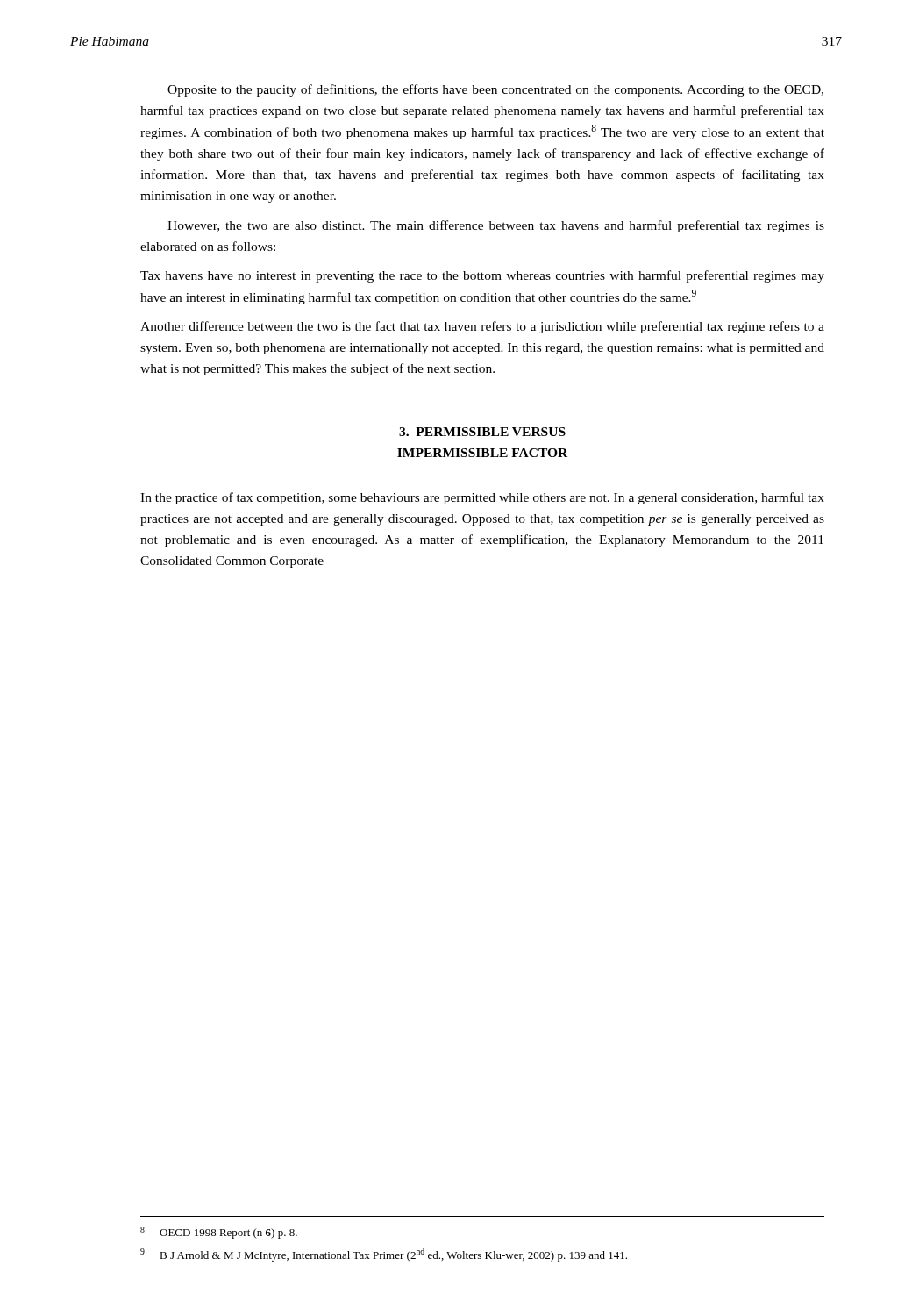Click on the passage starting "Tax havens have no interest"
The width and height of the screenshot is (912, 1316).
482,286
